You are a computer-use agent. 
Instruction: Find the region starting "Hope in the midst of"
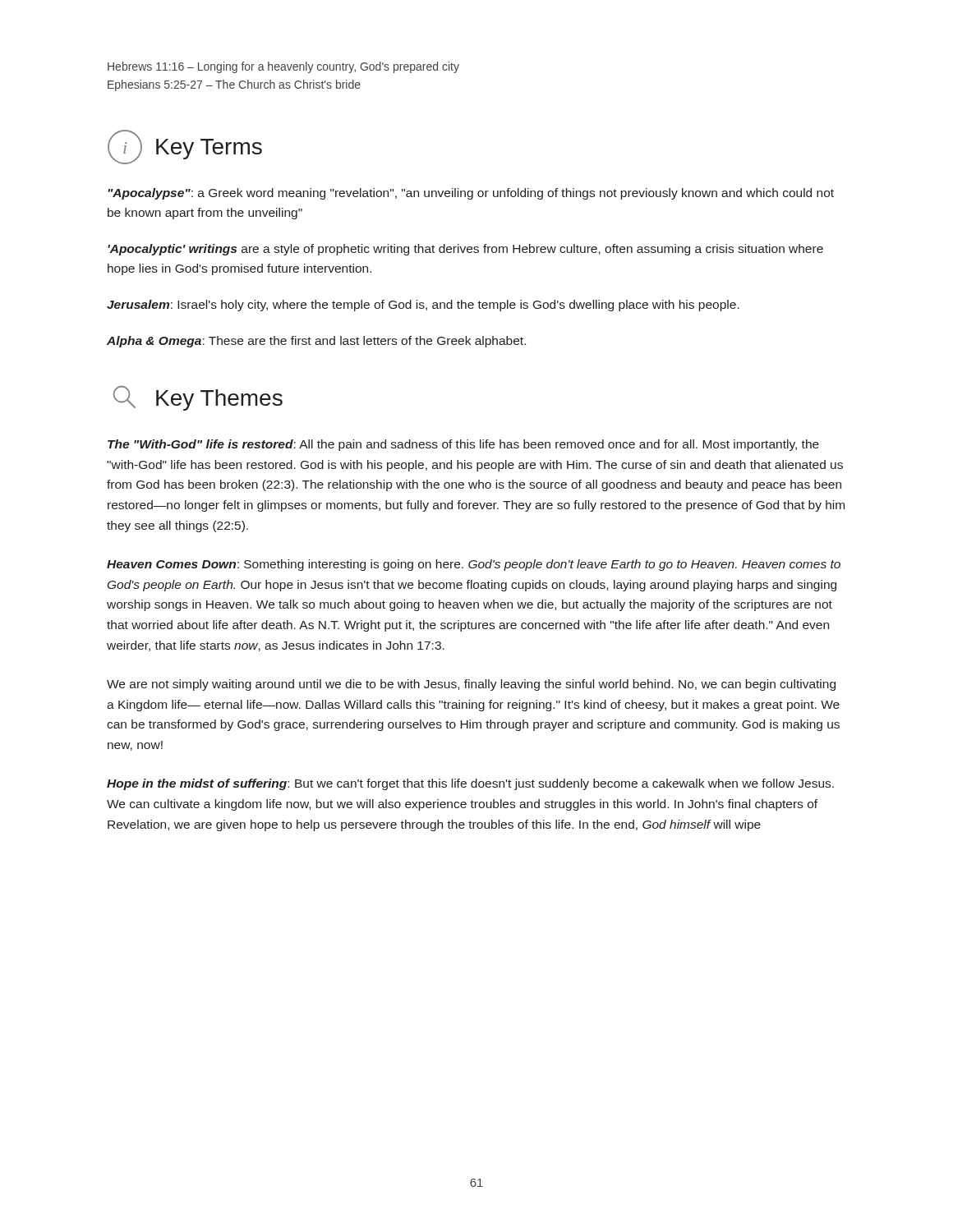pos(471,804)
